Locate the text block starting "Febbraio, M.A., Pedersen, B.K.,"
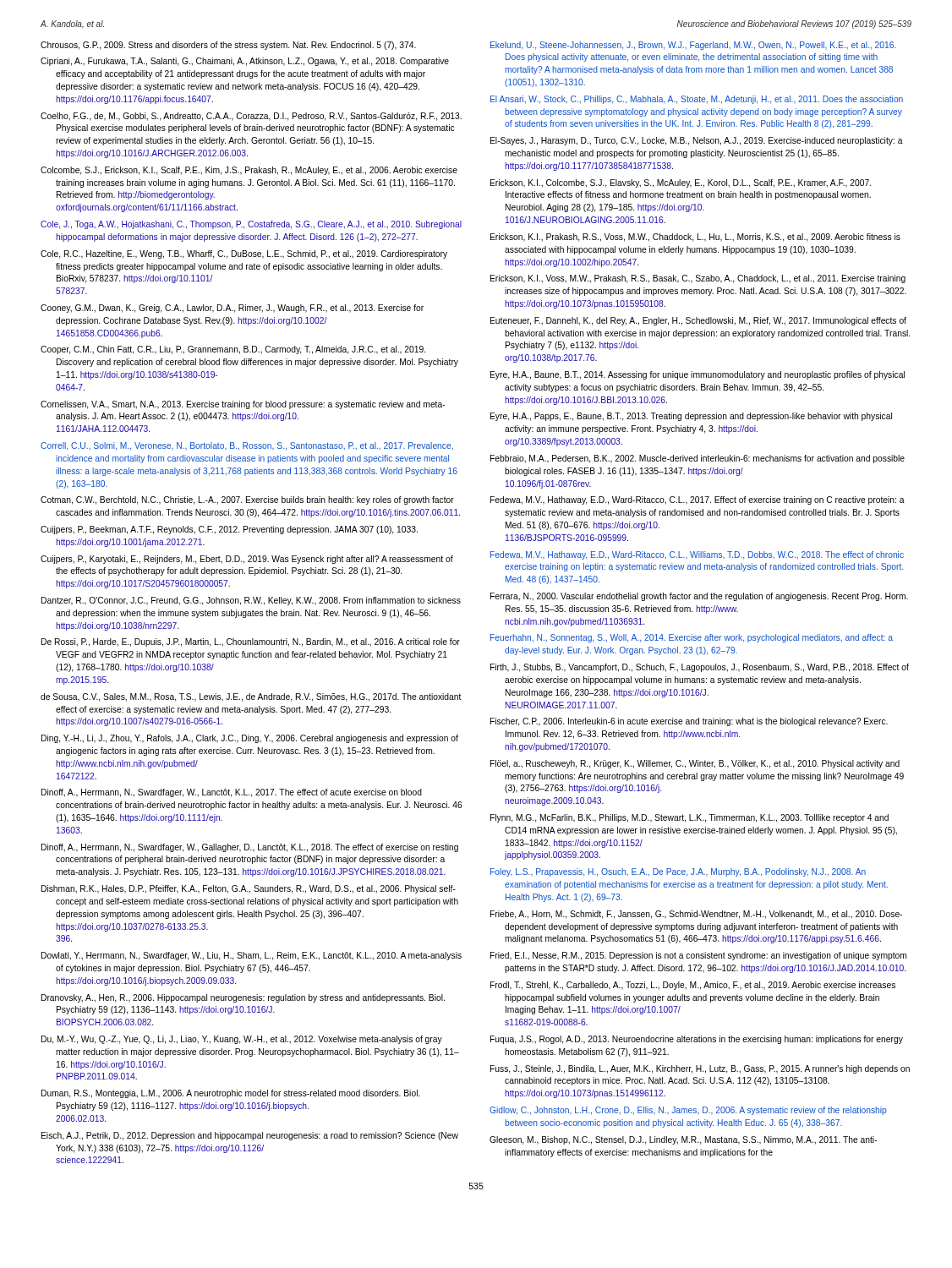This screenshot has width=952, height=1268. 697,471
